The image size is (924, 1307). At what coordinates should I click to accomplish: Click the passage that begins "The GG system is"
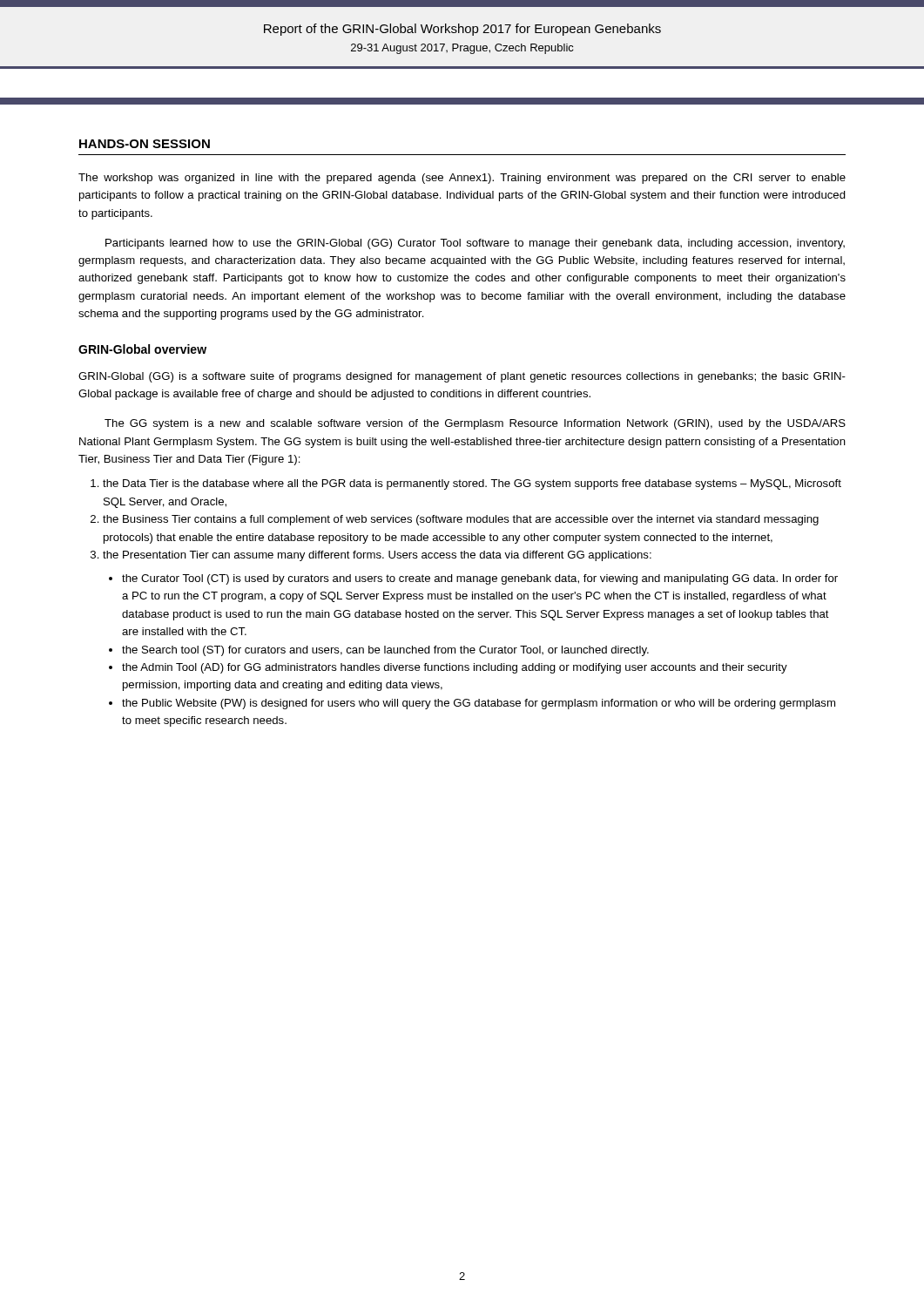coord(462,442)
